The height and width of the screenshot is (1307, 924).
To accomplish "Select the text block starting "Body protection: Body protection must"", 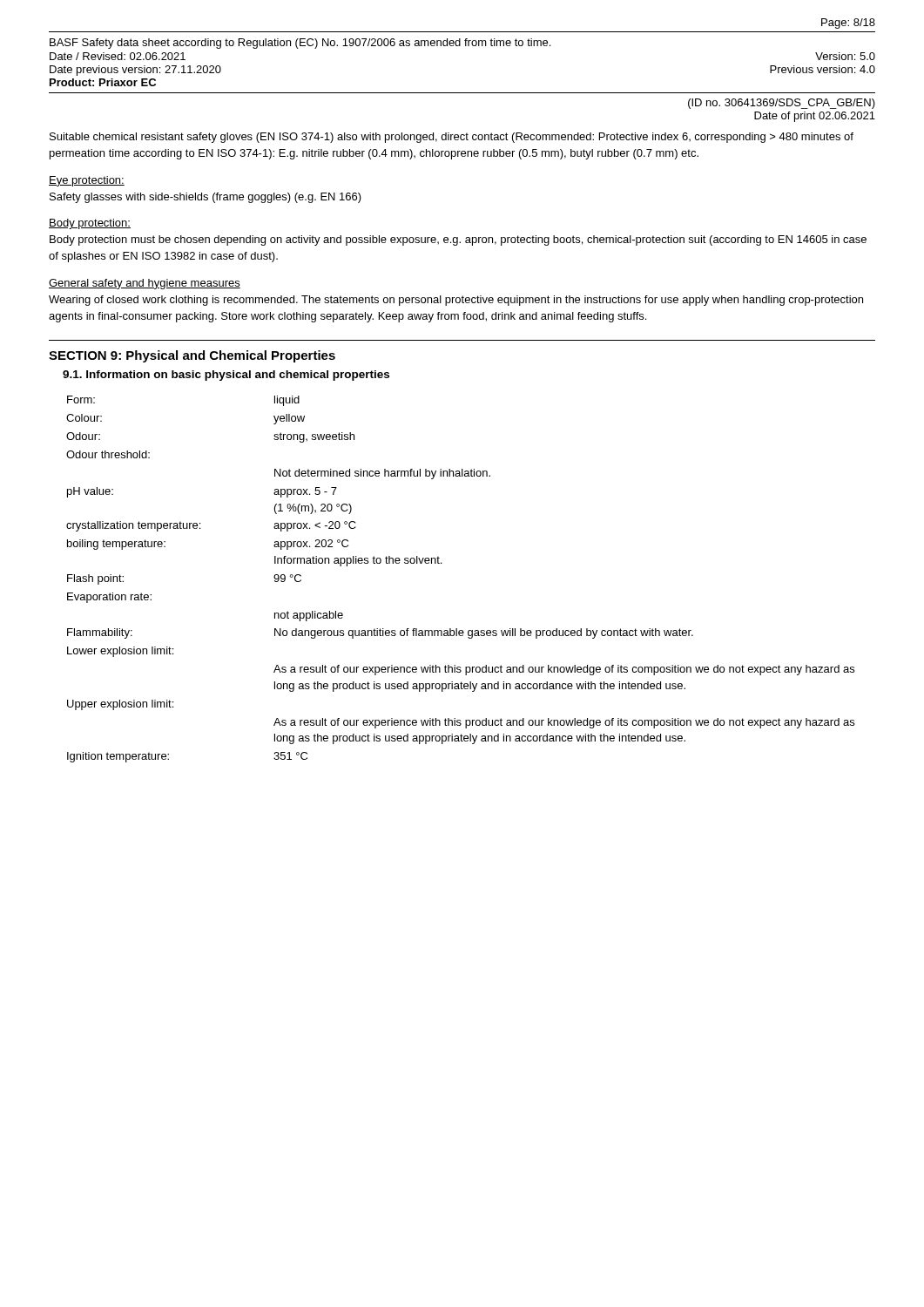I will (462, 240).
